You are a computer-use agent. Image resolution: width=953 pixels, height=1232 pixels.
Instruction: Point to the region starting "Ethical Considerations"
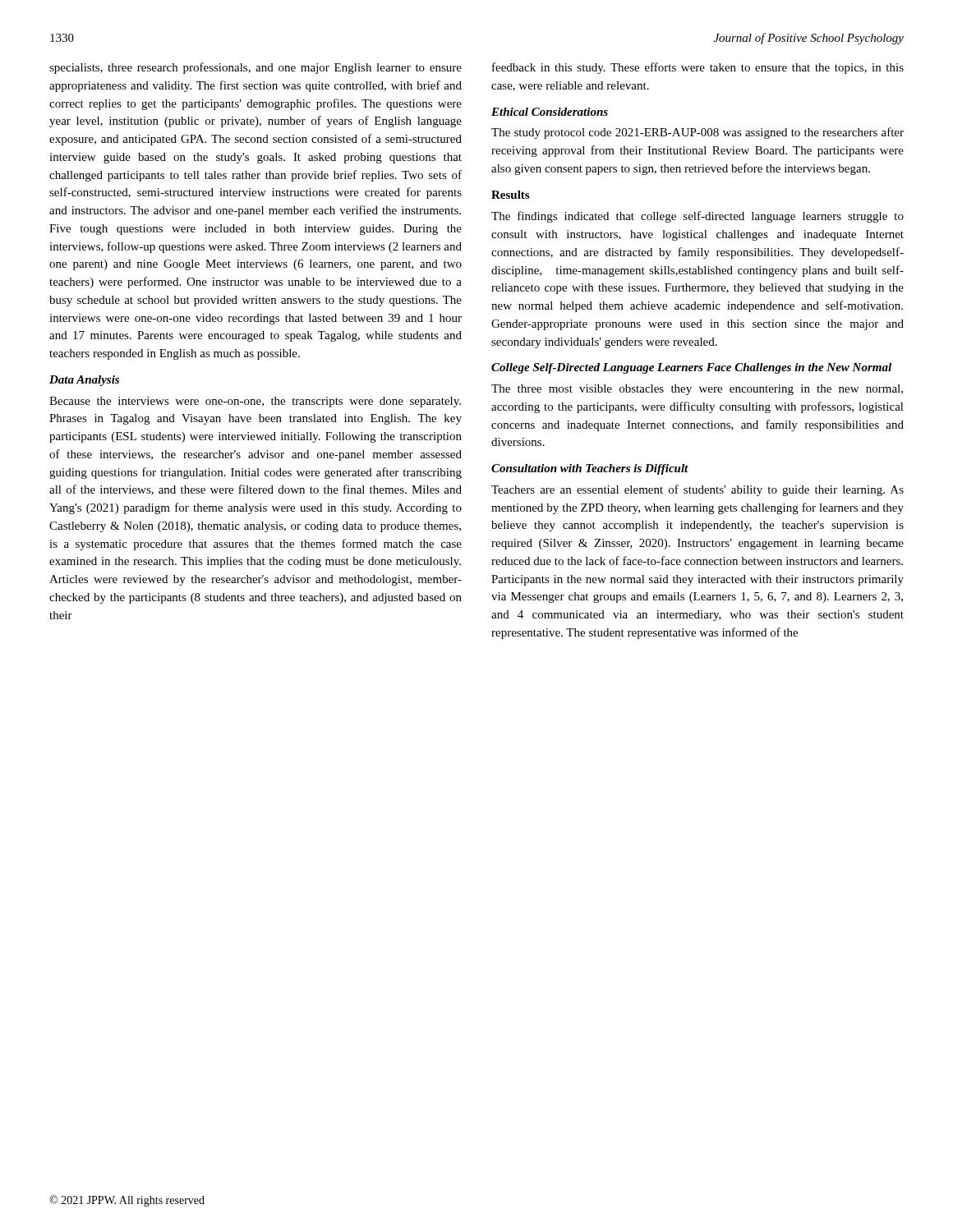[x=550, y=111]
